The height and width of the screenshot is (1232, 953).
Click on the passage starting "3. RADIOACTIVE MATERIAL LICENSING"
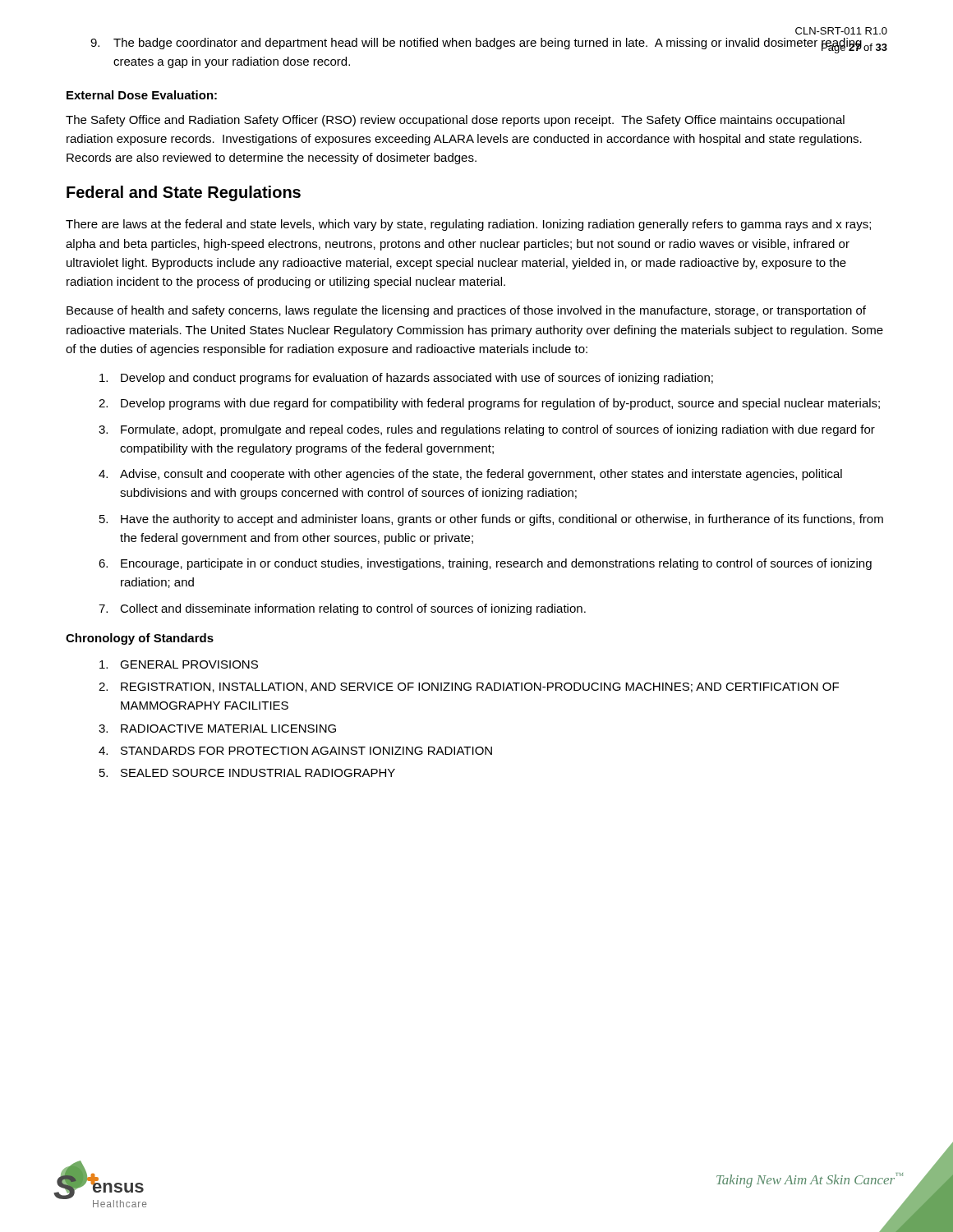pyautogui.click(x=218, y=728)
